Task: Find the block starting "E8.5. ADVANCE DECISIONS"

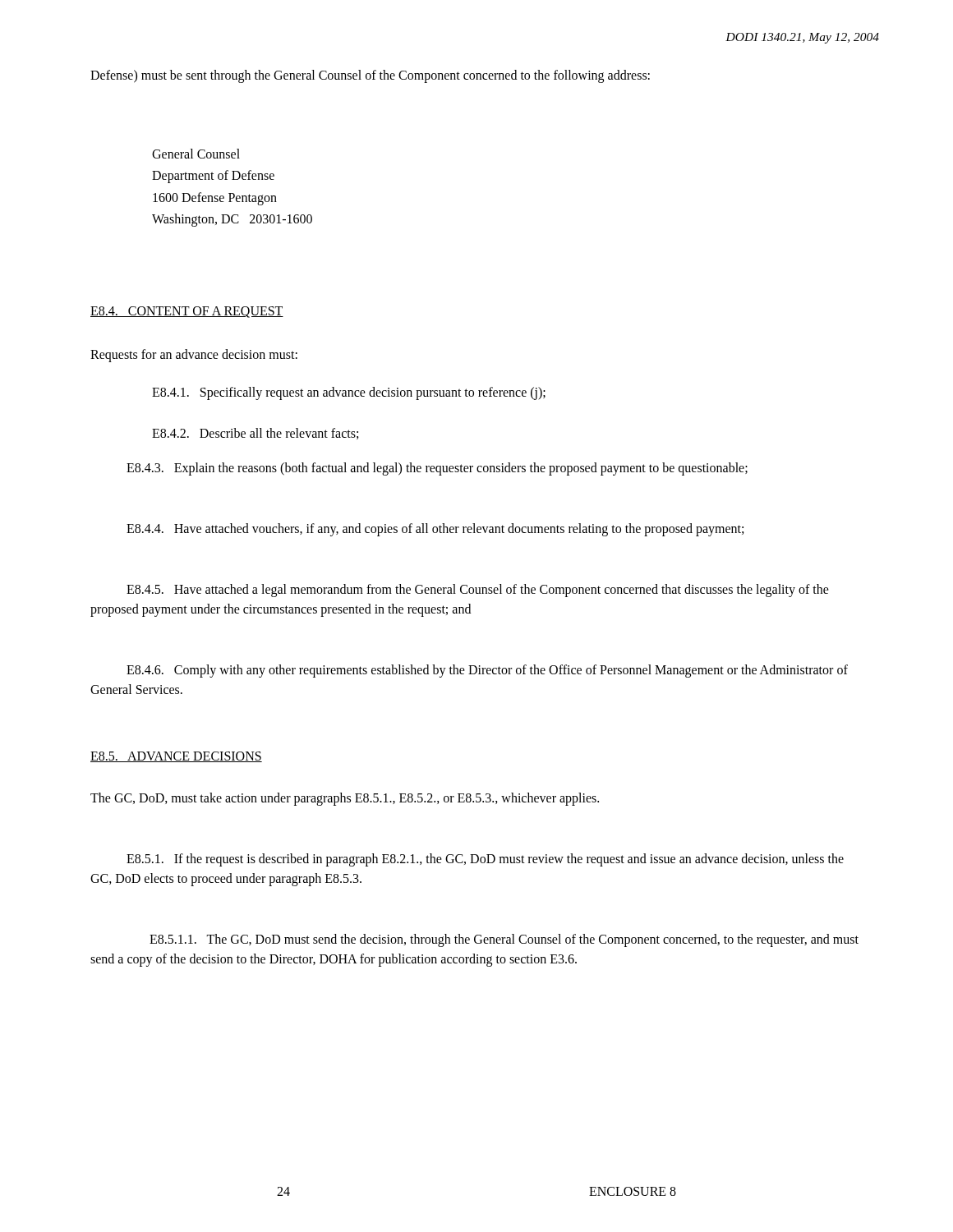Action: point(176,756)
